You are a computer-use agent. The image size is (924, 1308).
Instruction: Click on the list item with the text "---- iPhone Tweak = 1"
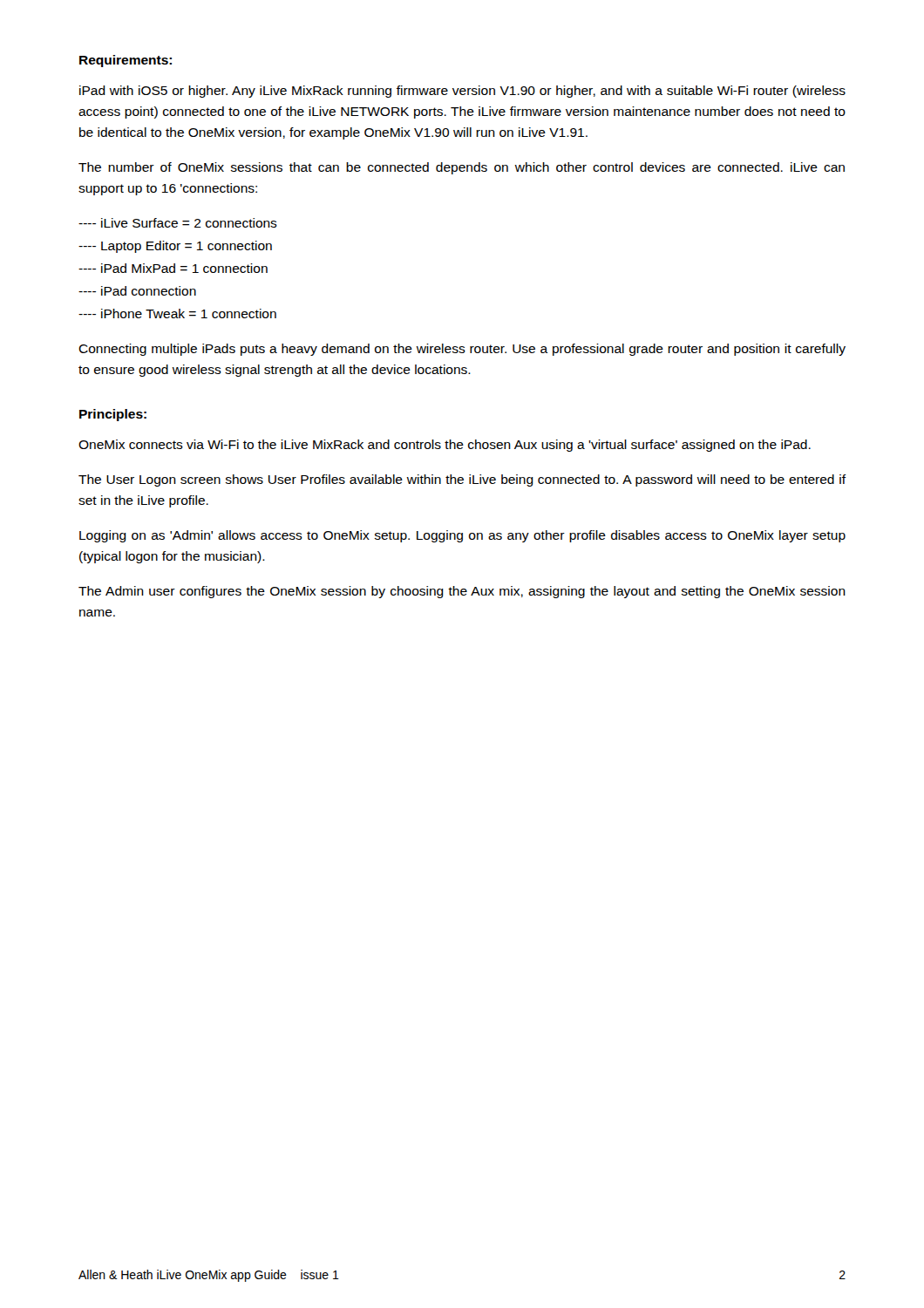pos(178,314)
